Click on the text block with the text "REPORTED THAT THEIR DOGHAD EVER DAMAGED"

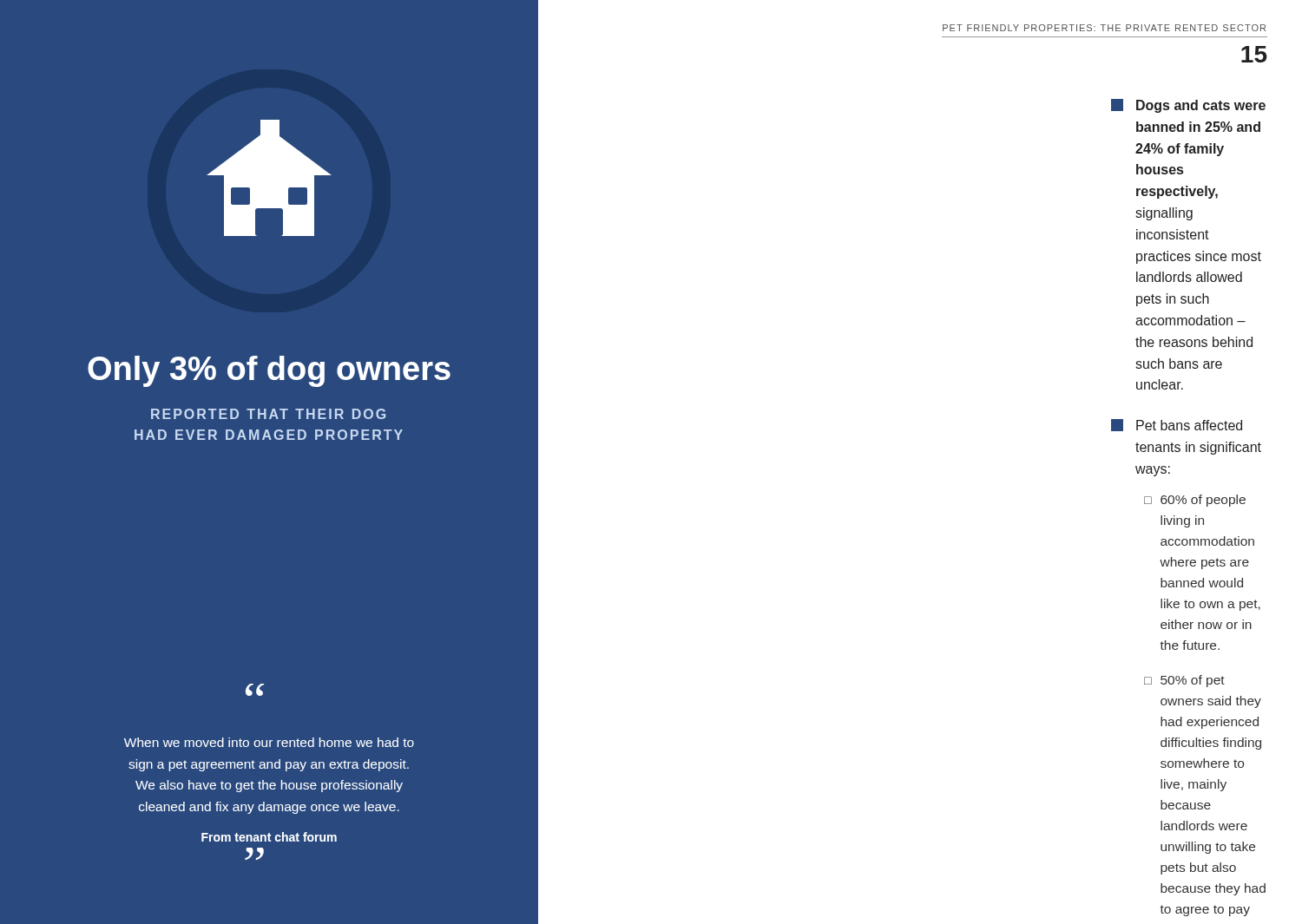click(x=269, y=424)
